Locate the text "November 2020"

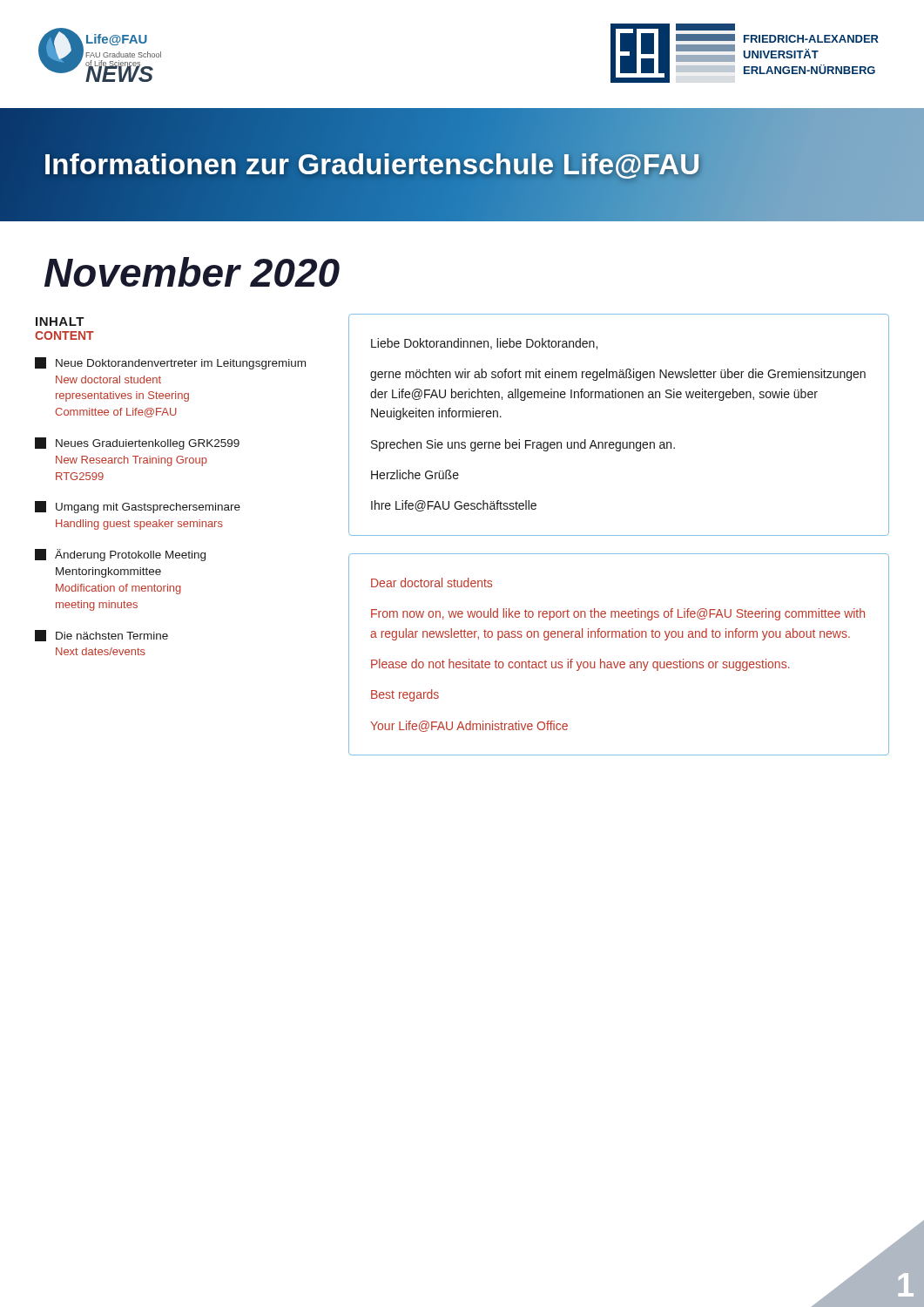point(192,273)
